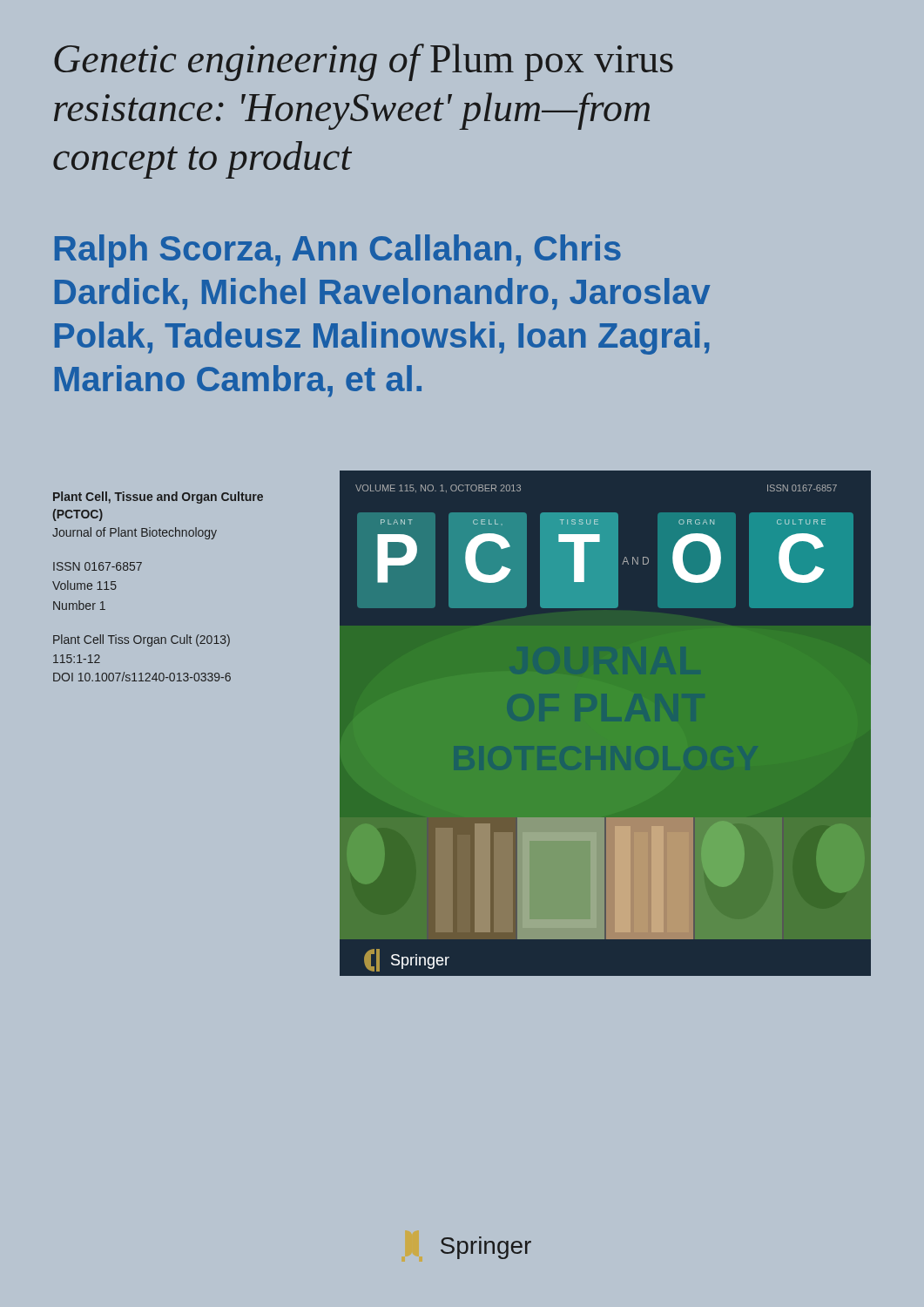
Task: Find the text block that reads "Ralph Scorza, Ann Callahan, Chris"
Action: (444, 314)
